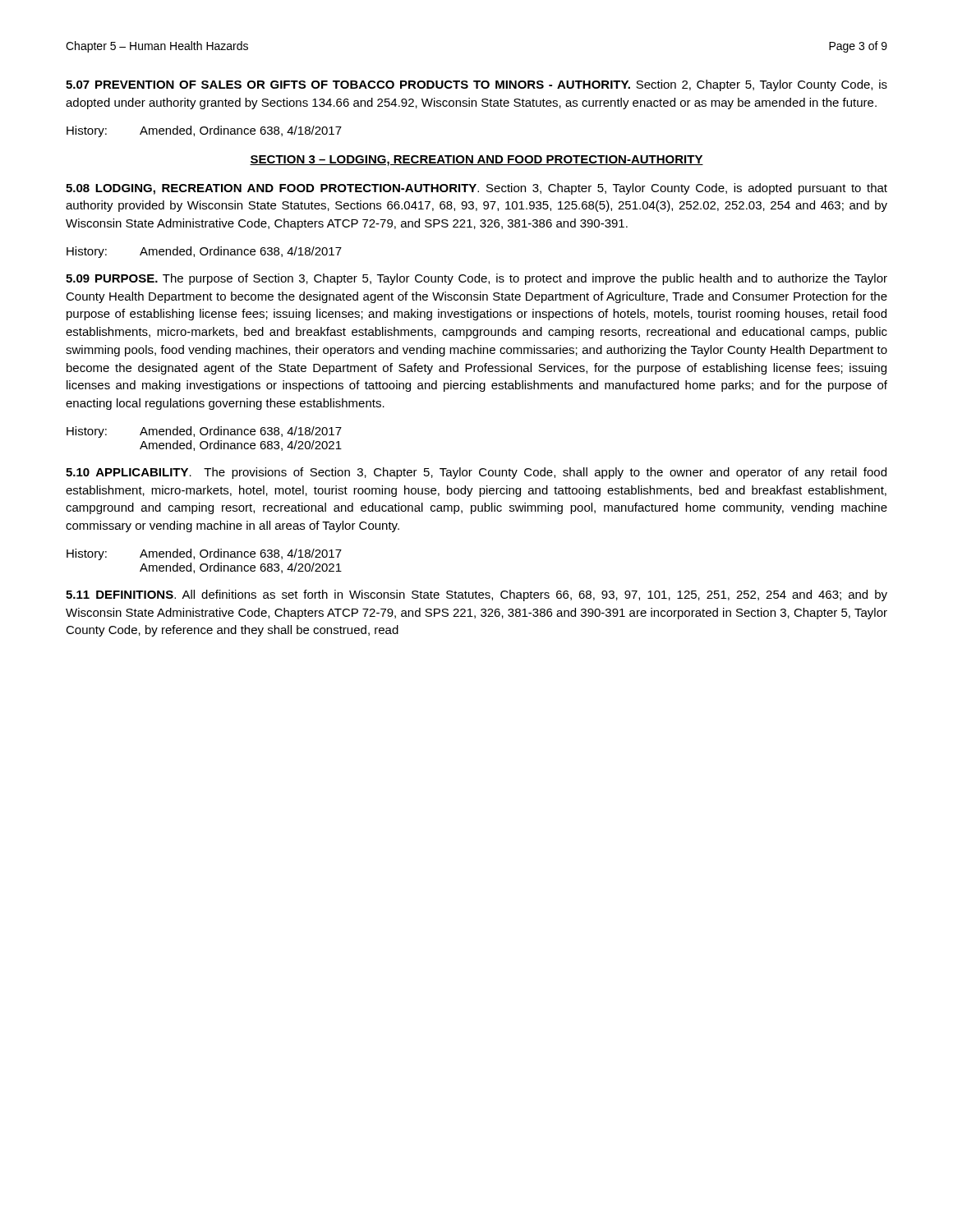
Task: Navigate to the passage starting "10 APPLICABILITY. The provisions"
Action: pyautogui.click(x=476, y=498)
